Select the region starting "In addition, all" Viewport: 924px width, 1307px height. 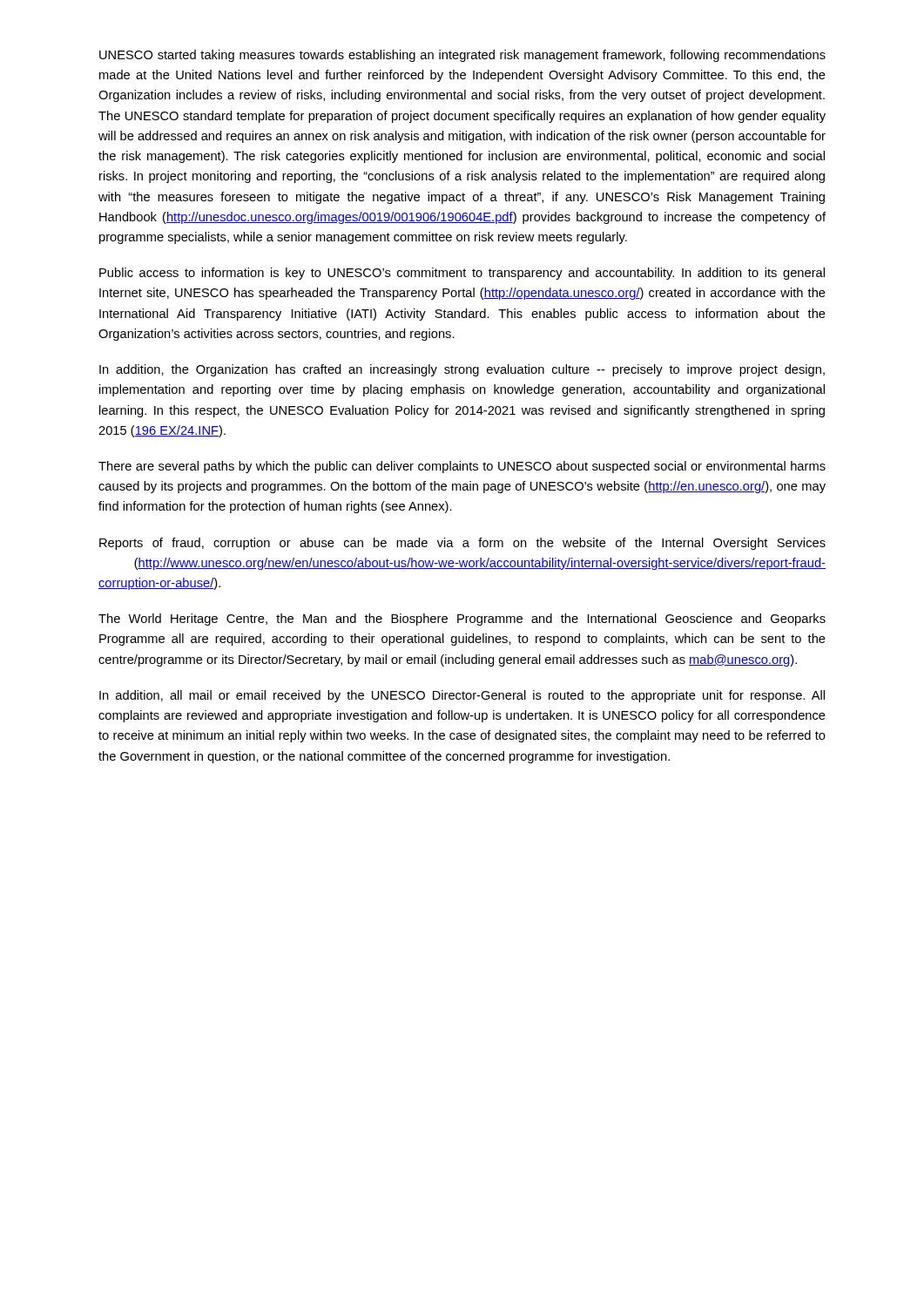462,726
